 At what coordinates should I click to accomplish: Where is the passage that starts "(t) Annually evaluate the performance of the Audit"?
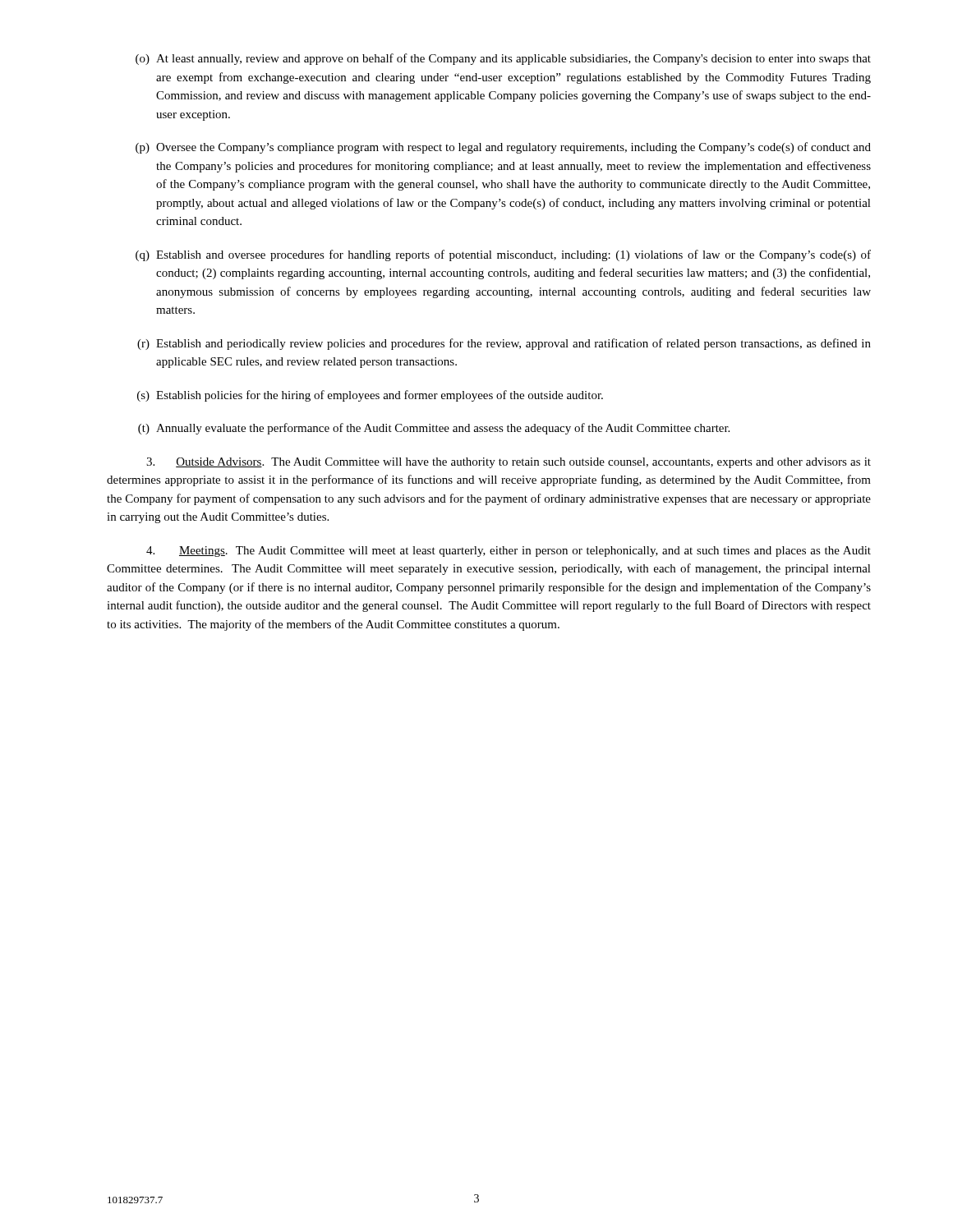(489, 428)
